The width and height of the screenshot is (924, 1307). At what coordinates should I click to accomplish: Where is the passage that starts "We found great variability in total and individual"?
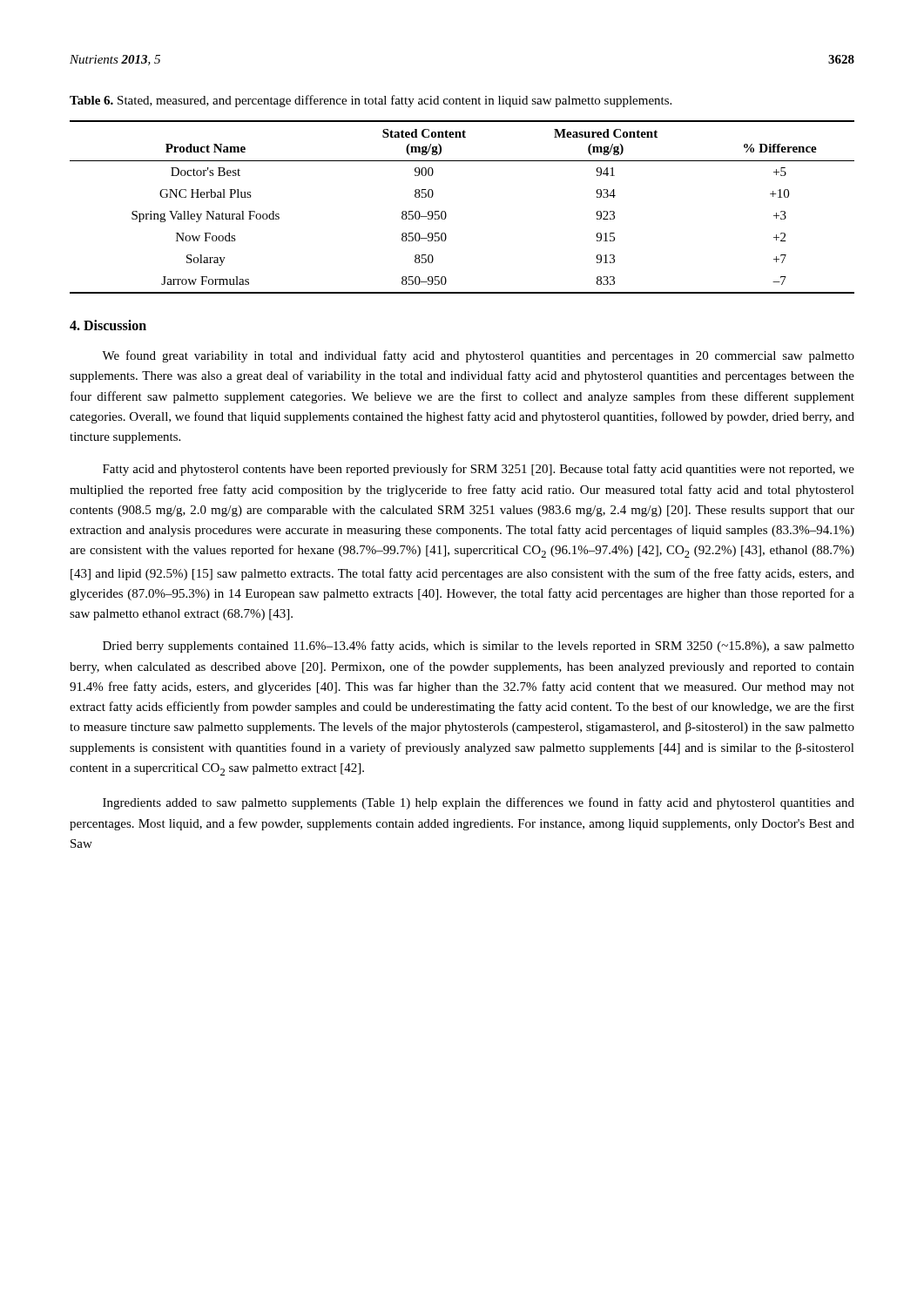click(462, 396)
